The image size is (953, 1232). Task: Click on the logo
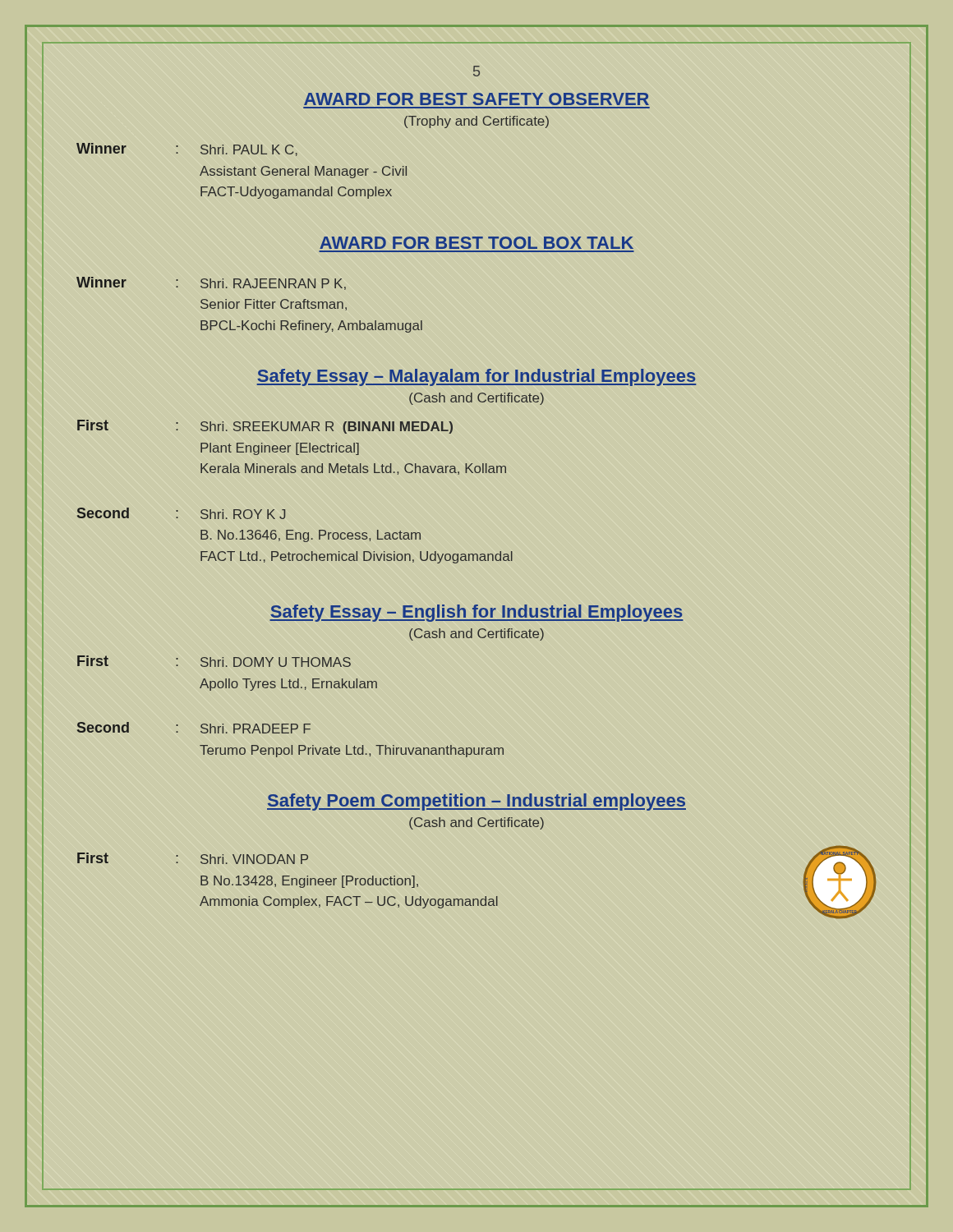[x=840, y=884]
